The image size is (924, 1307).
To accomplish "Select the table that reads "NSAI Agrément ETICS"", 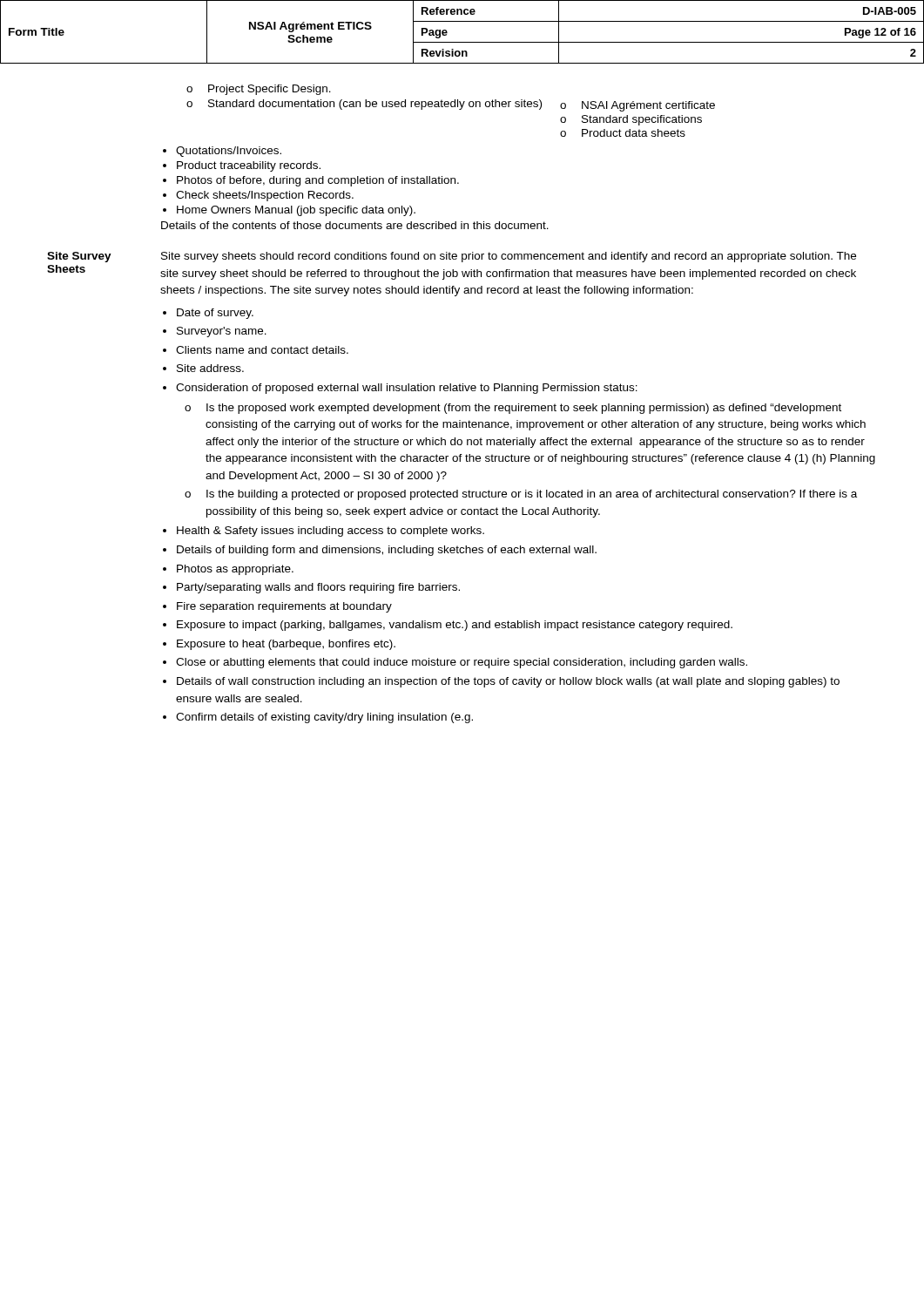I will click(x=462, y=32).
